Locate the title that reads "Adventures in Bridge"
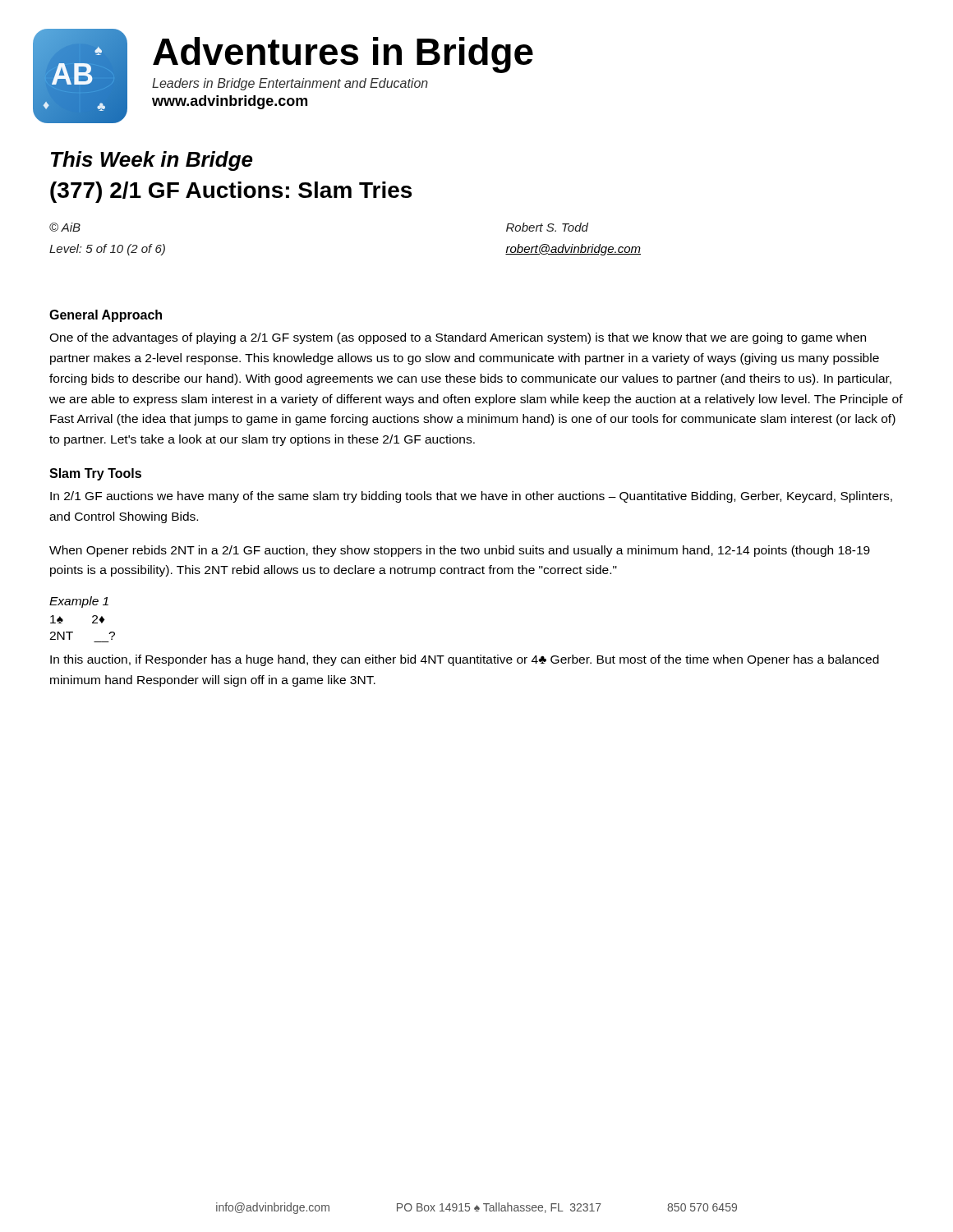The image size is (953, 1232). (x=528, y=52)
